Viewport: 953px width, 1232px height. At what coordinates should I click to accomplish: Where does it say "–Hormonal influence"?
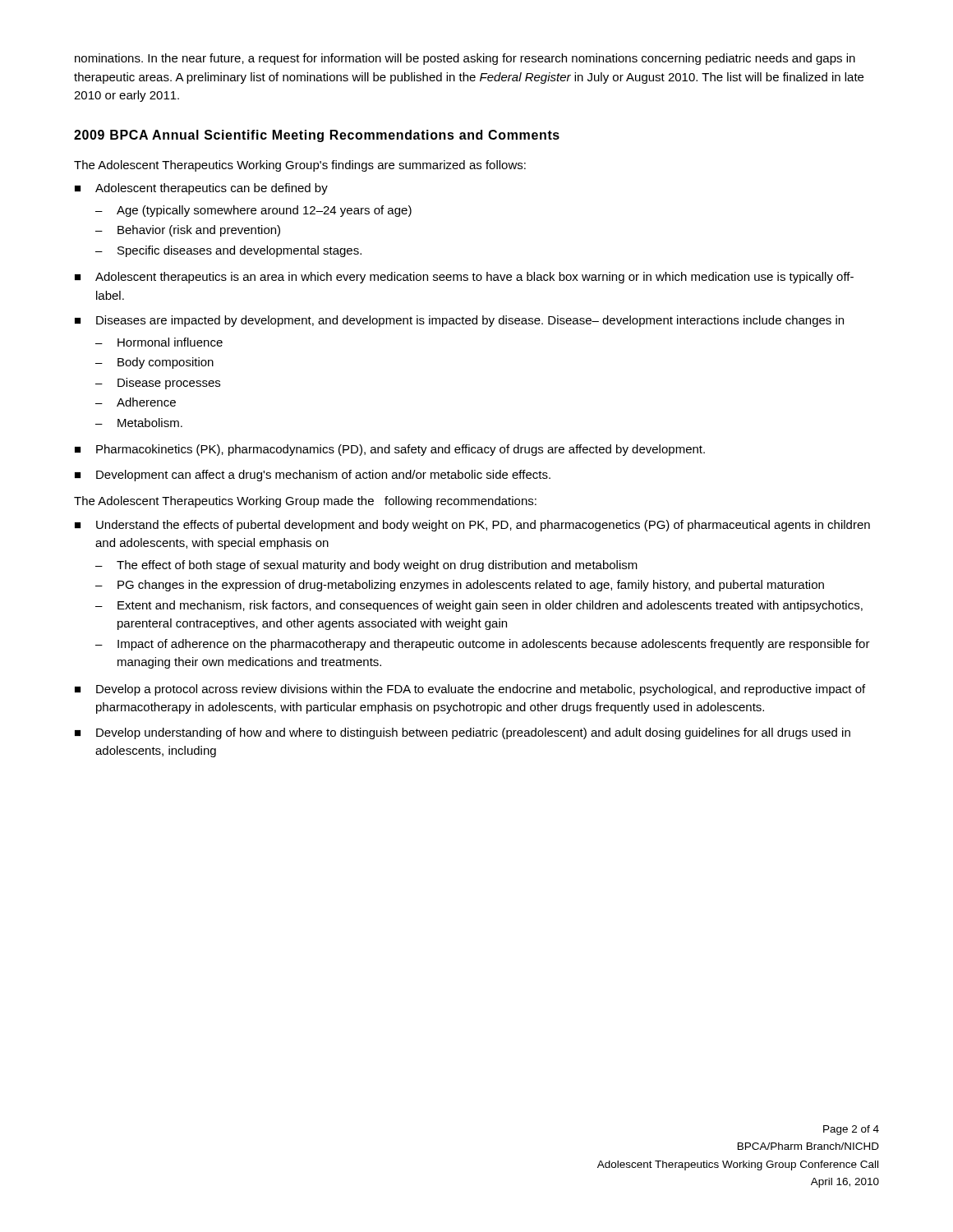tap(159, 342)
